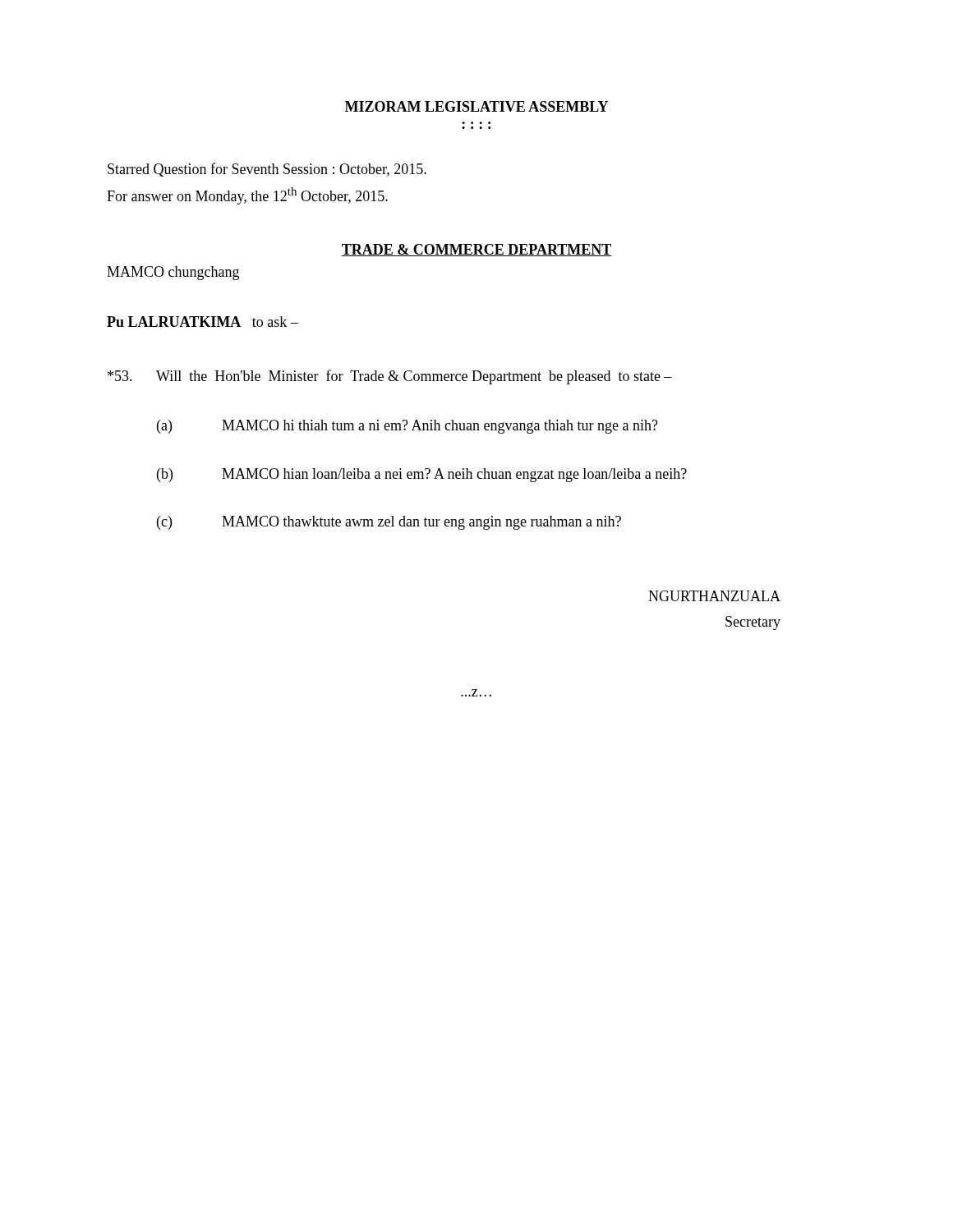Click on the title containing "MIZORAM LEGISLATIVE ASSEMBLY : : :"
This screenshot has height=1232, width=953.
pos(476,115)
